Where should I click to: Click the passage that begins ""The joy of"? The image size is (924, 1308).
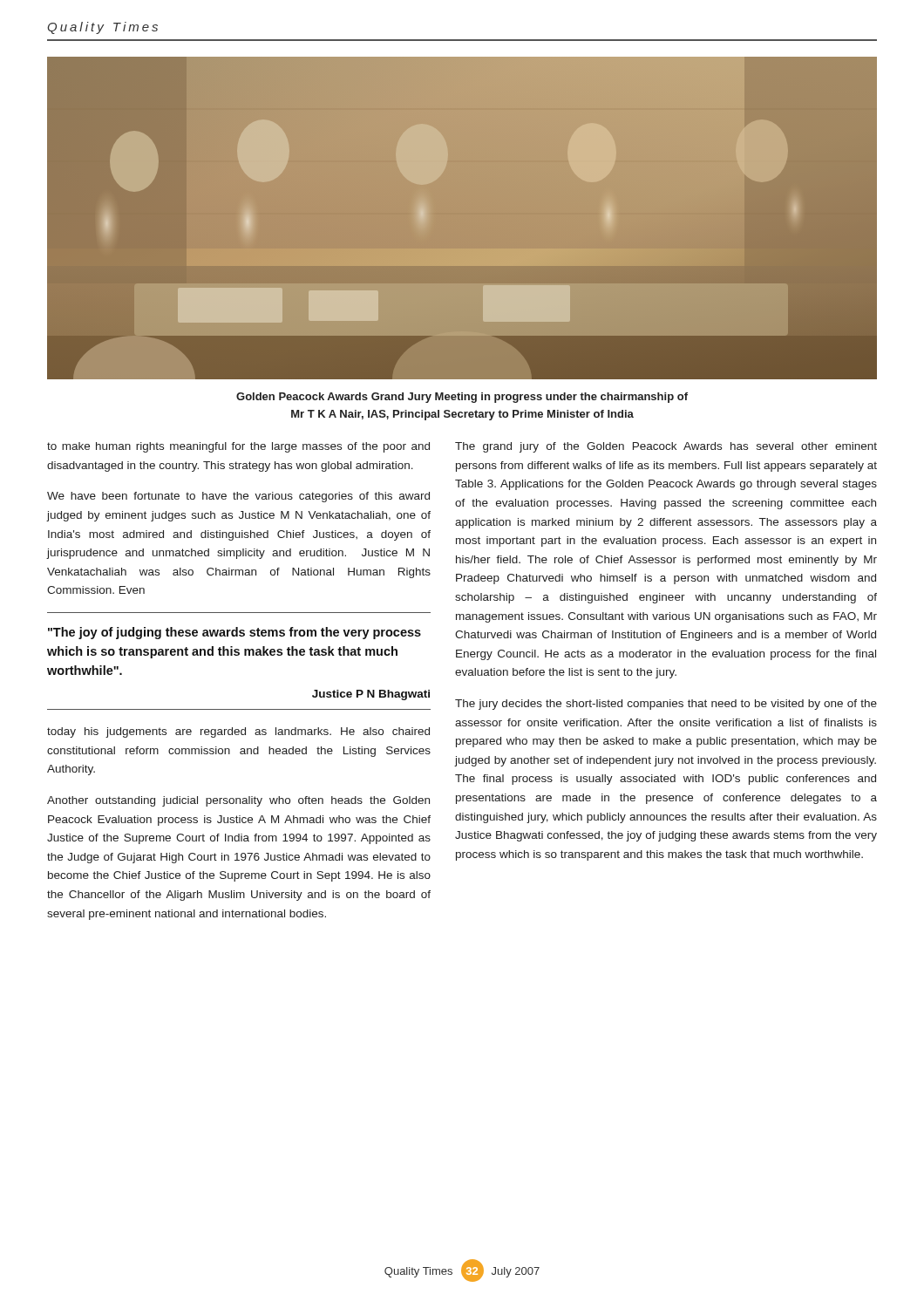[x=239, y=665]
